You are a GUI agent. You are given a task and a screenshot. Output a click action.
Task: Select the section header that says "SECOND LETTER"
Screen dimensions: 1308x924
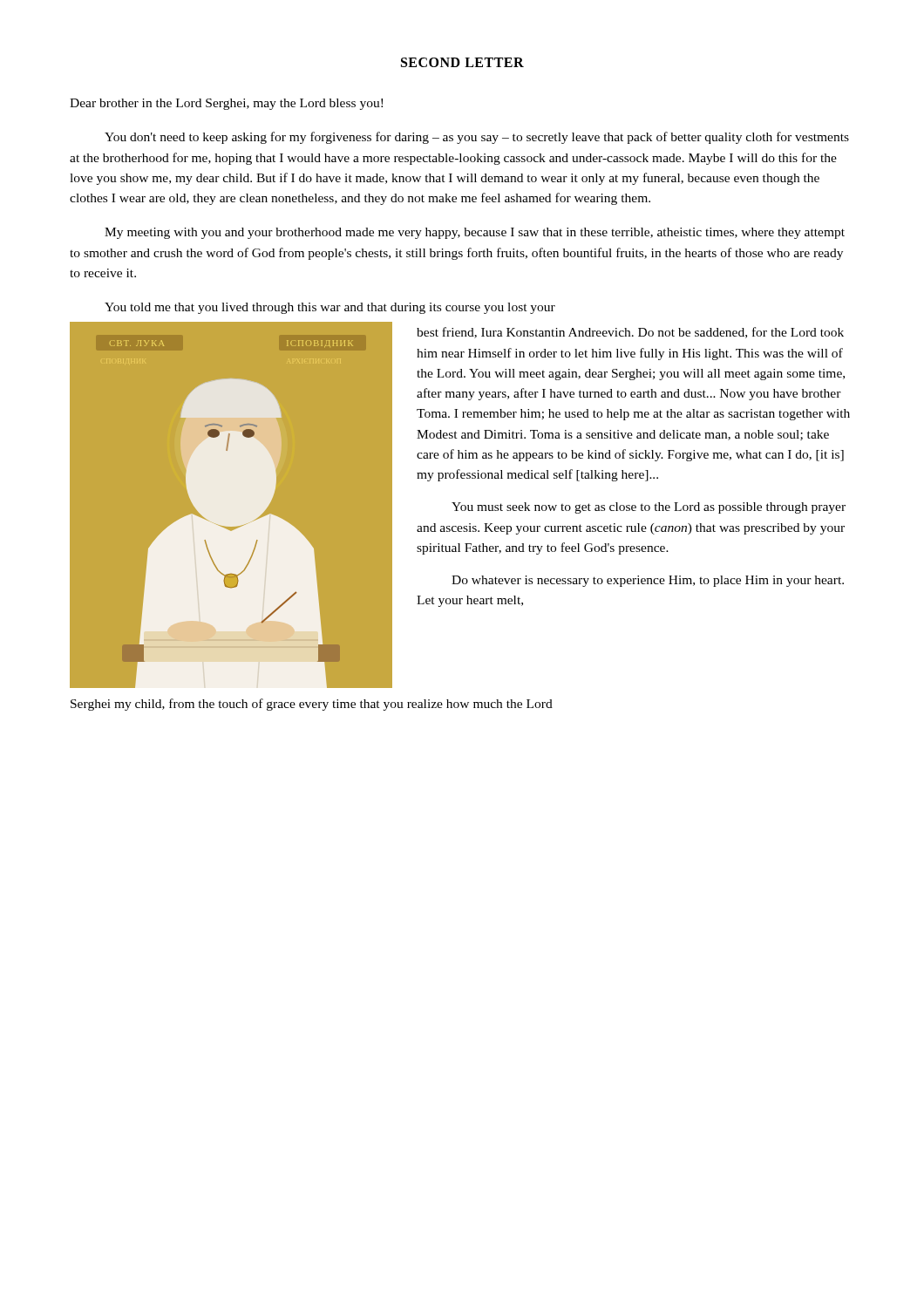[462, 62]
